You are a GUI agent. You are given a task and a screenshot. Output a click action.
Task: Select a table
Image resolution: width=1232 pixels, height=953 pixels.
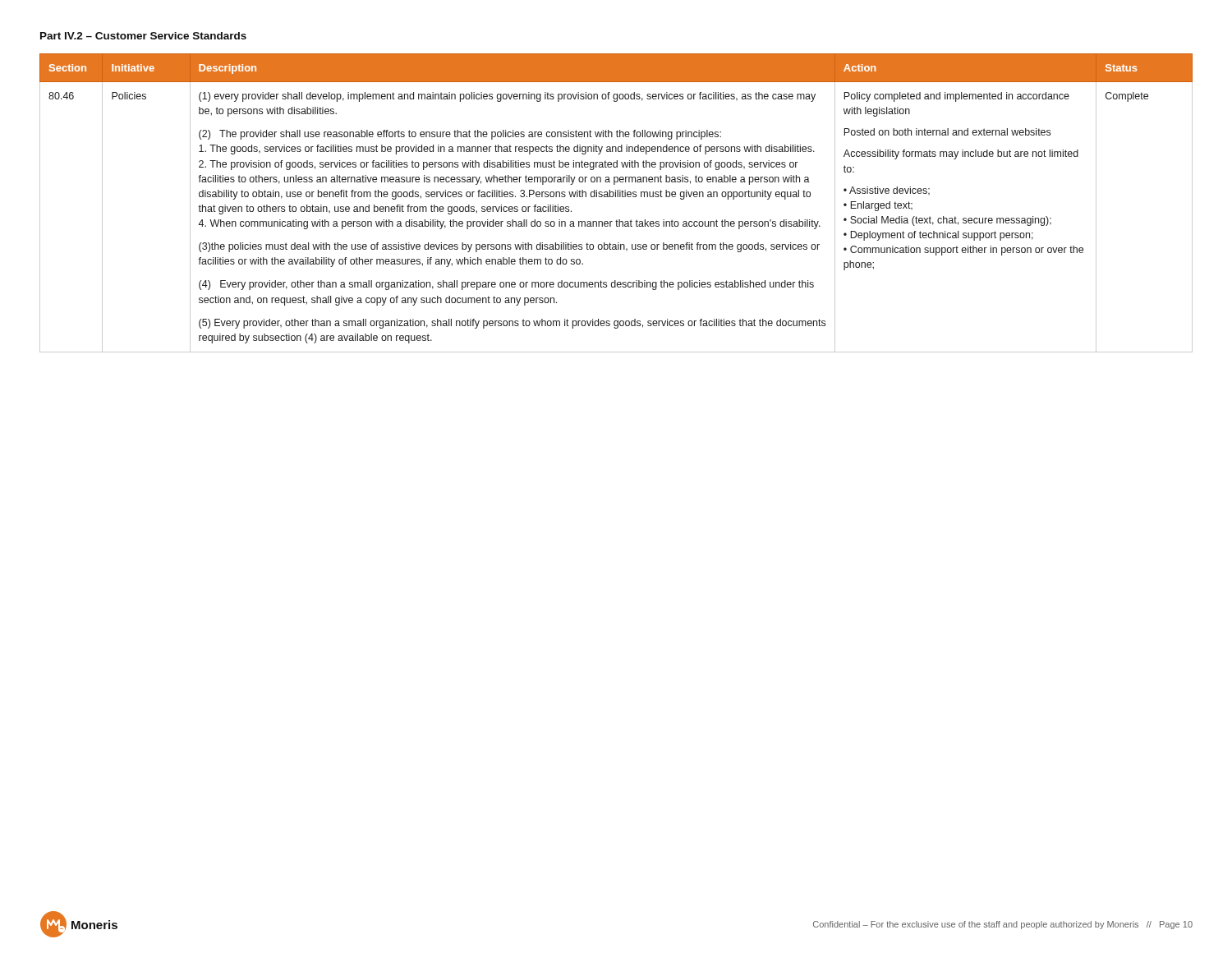[x=616, y=203]
